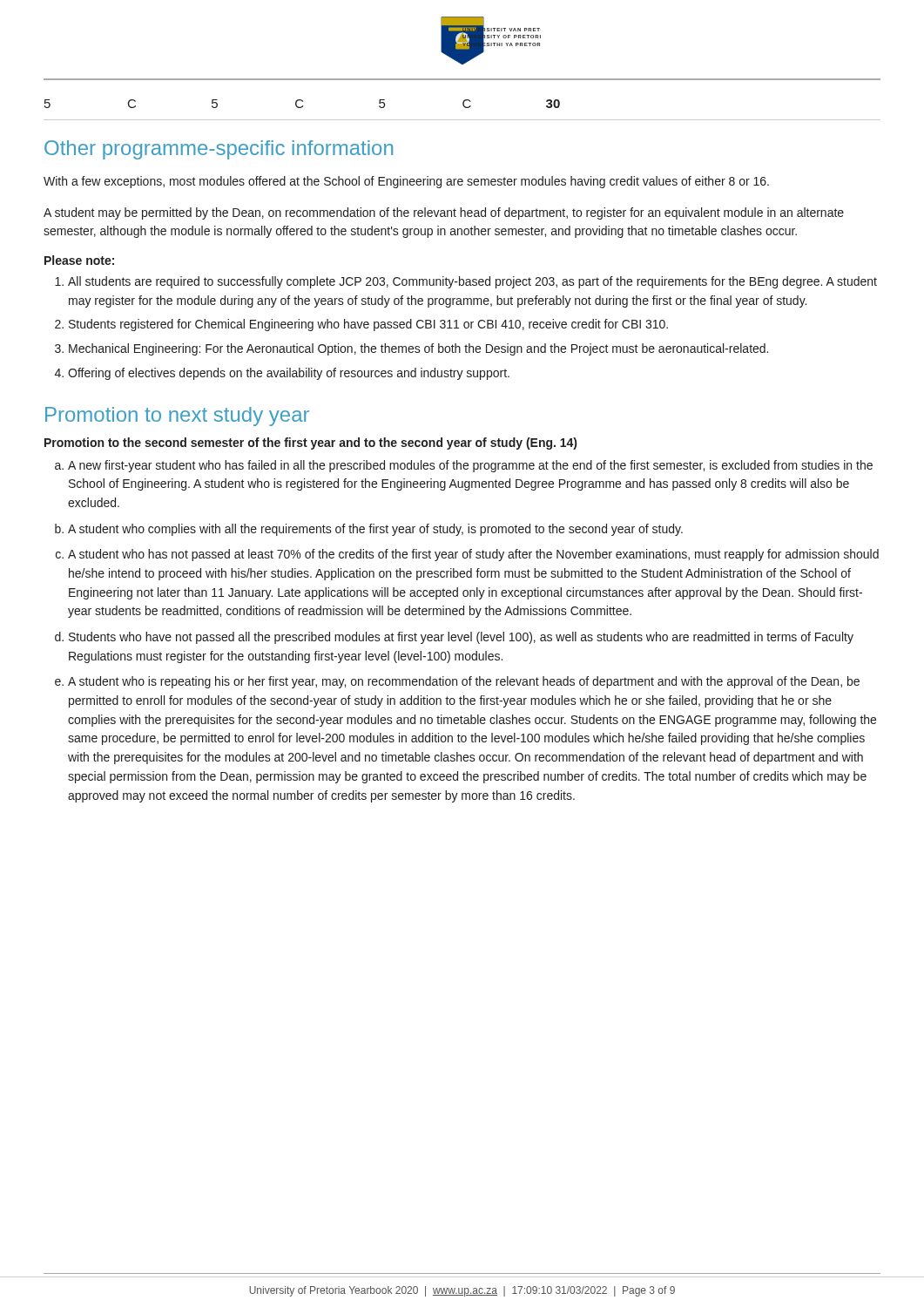Click on the section header that reads "Promotion to next study"
This screenshot has height=1307, width=924.
(177, 416)
